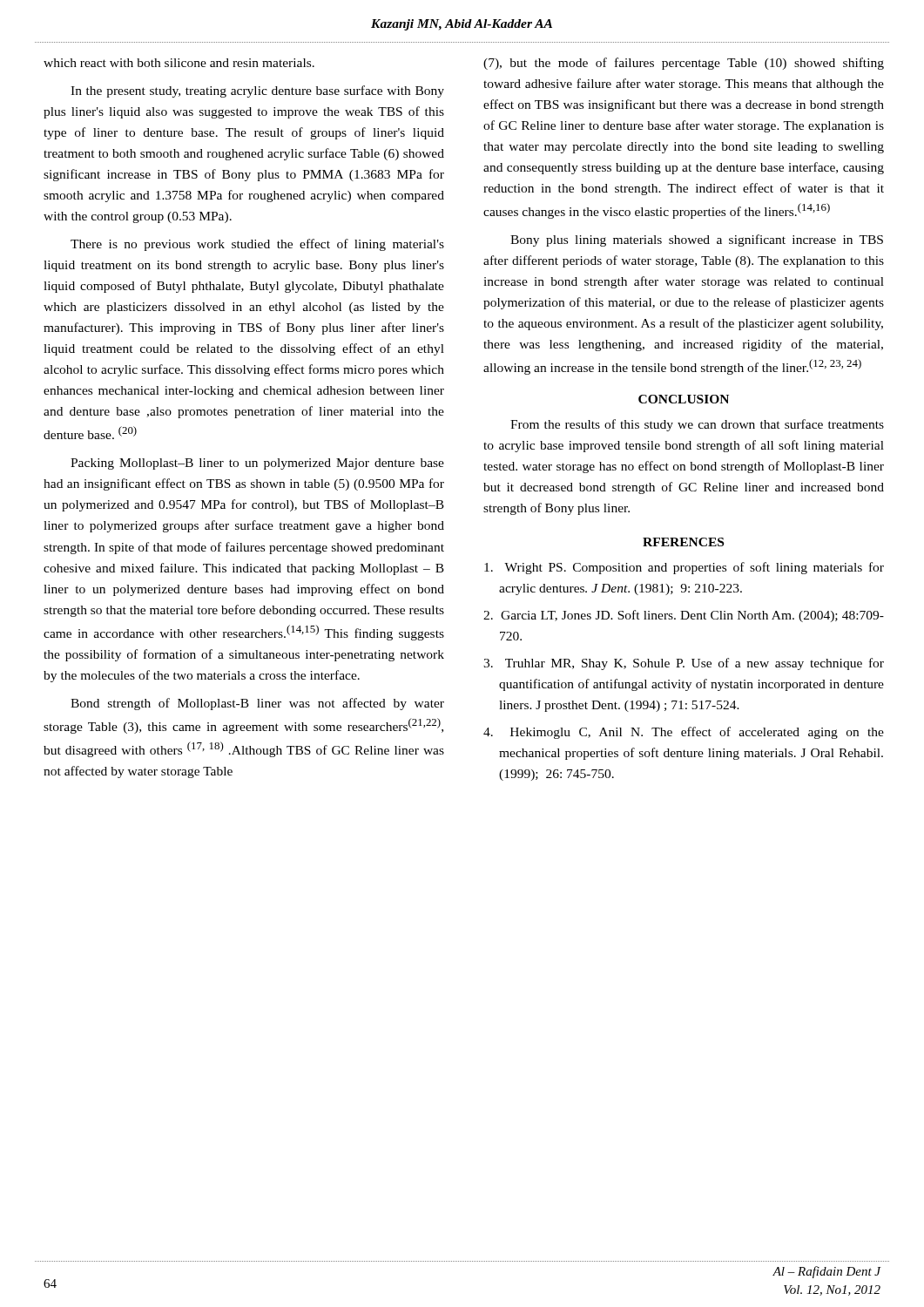This screenshot has width=924, height=1307.
Task: Point to the block beginning "(7), but the mode of"
Action: pos(684,137)
